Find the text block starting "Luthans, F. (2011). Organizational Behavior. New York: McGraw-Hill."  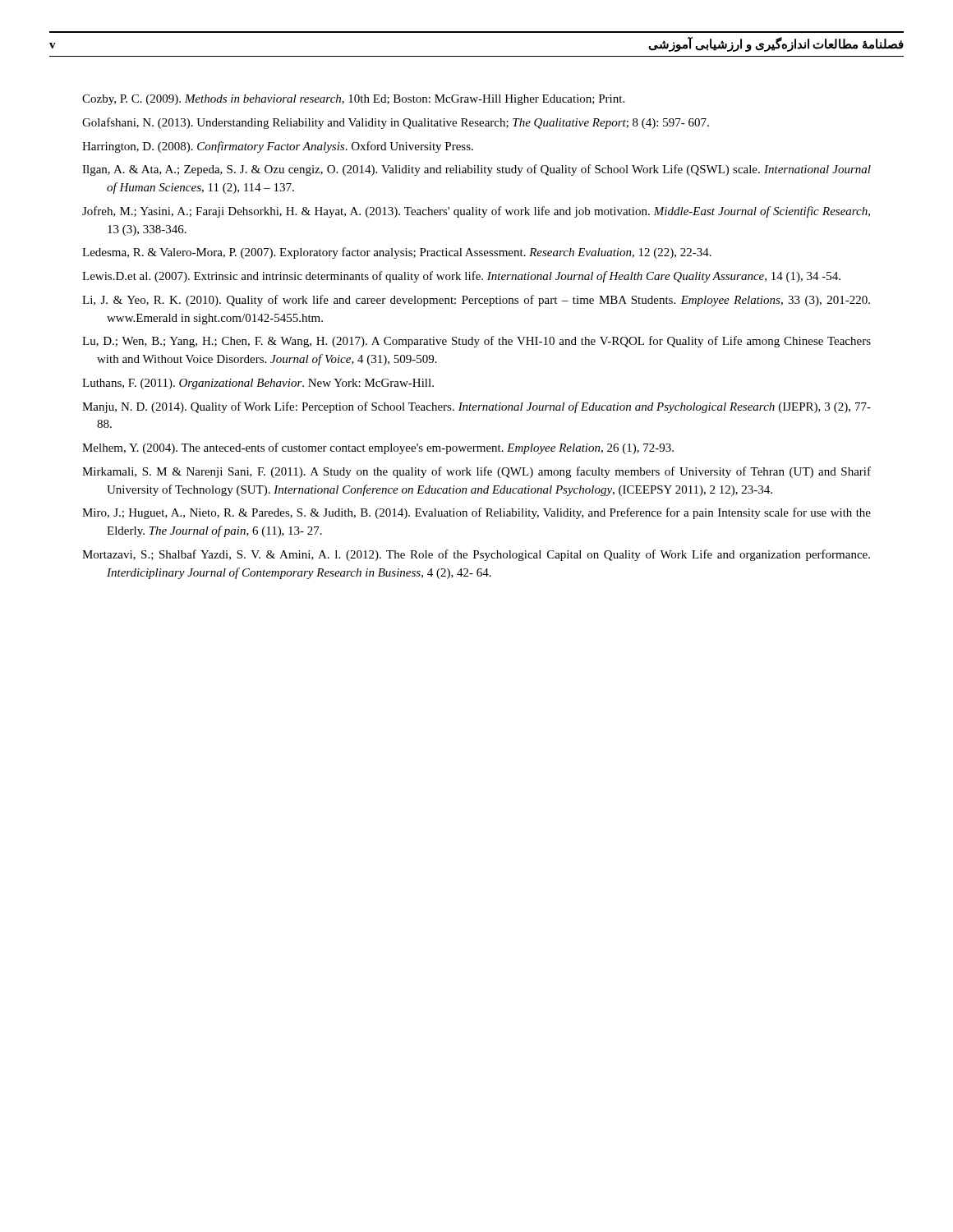(x=258, y=383)
